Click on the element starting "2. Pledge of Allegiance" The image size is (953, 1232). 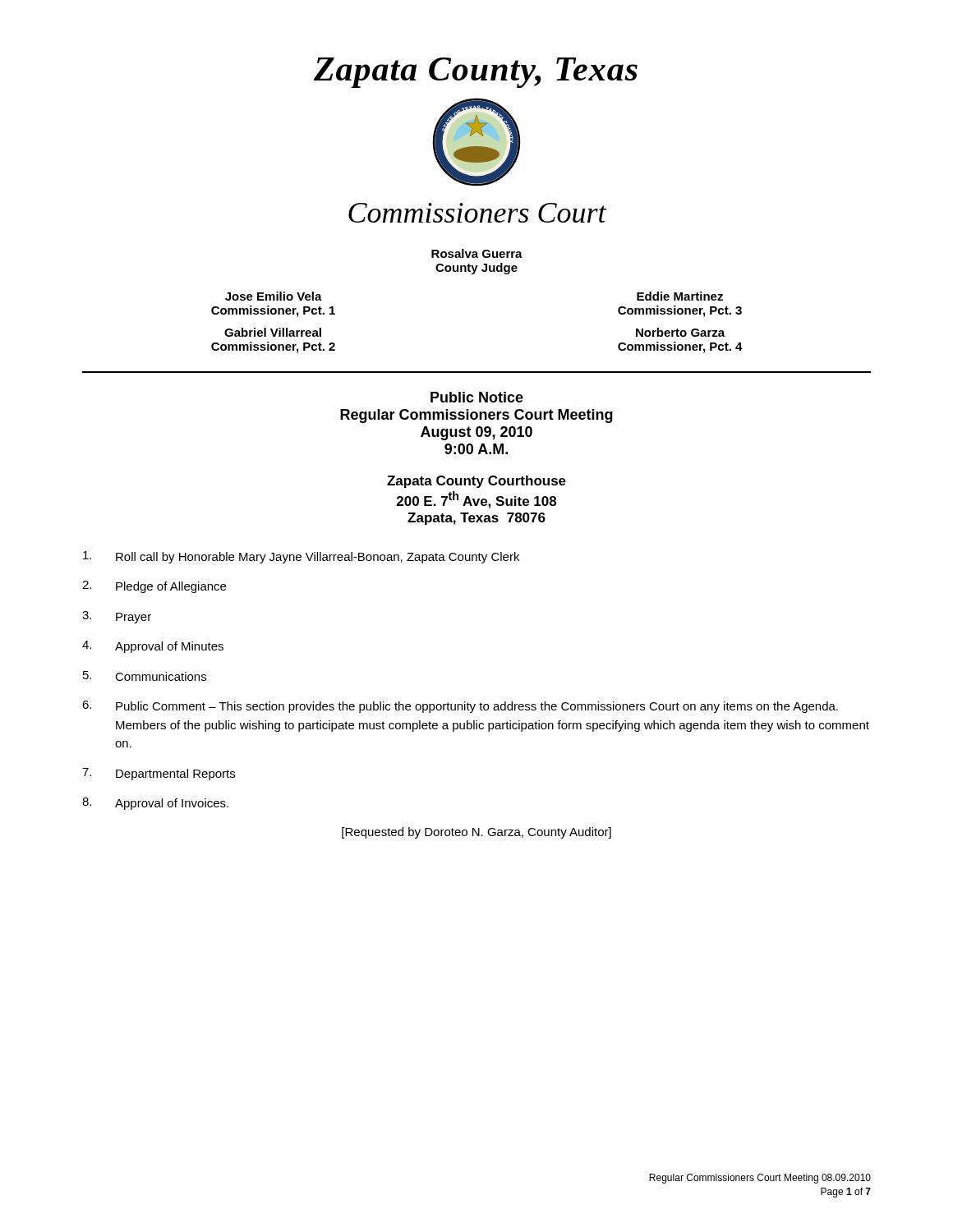(x=154, y=587)
